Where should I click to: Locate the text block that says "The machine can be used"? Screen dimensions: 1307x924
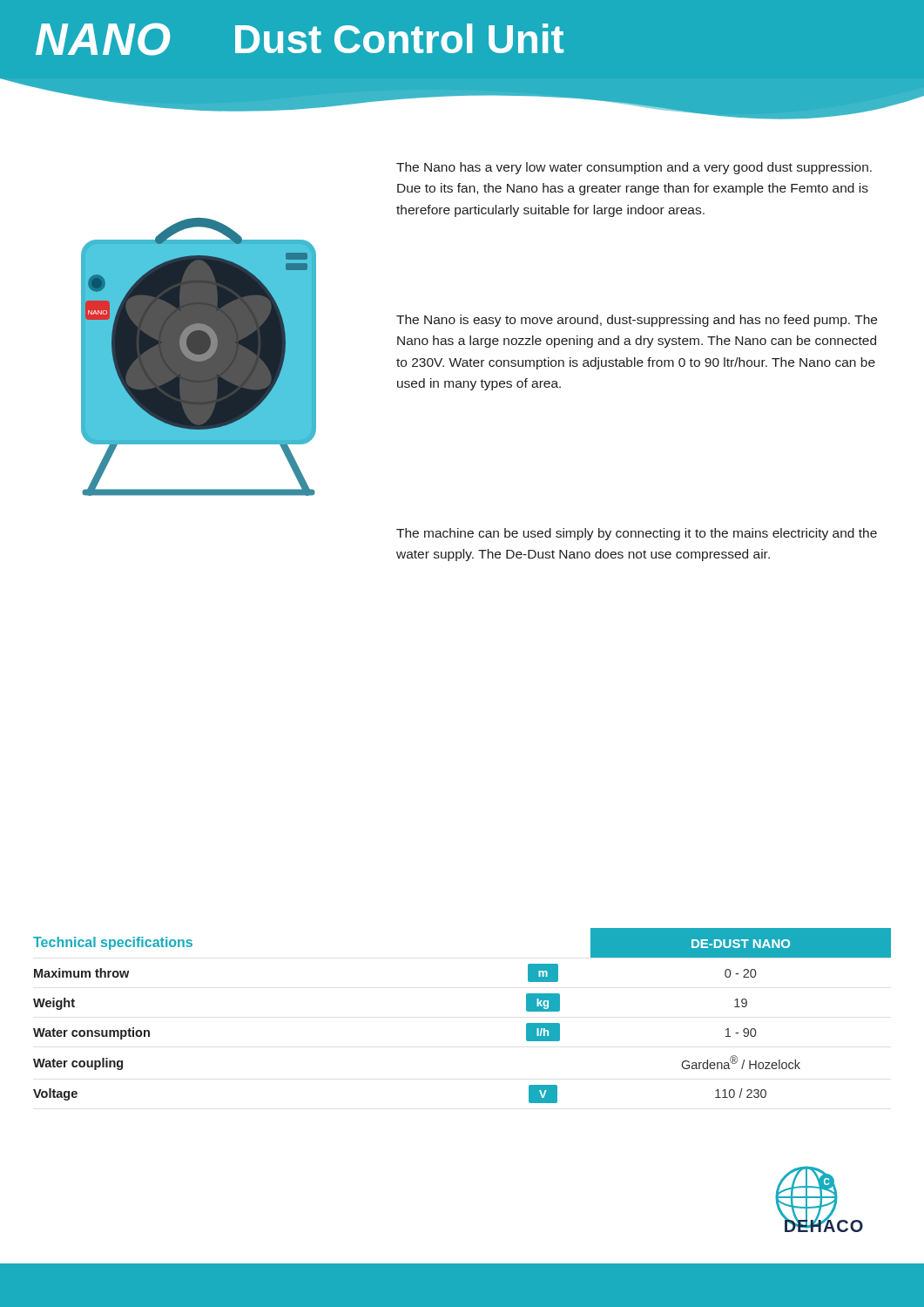pyautogui.click(x=642, y=544)
